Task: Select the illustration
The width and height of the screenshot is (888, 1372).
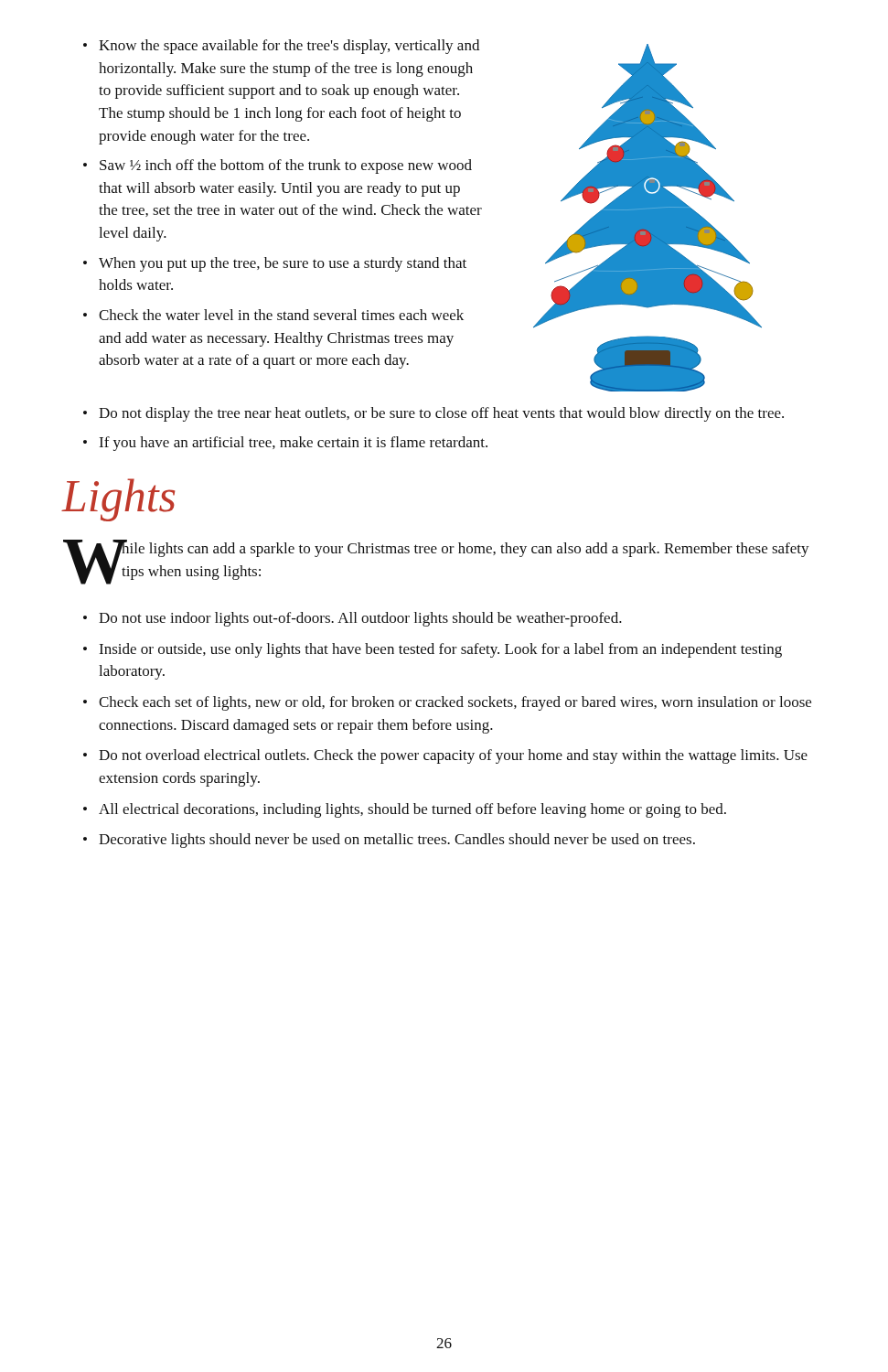Action: pyautogui.click(x=647, y=217)
